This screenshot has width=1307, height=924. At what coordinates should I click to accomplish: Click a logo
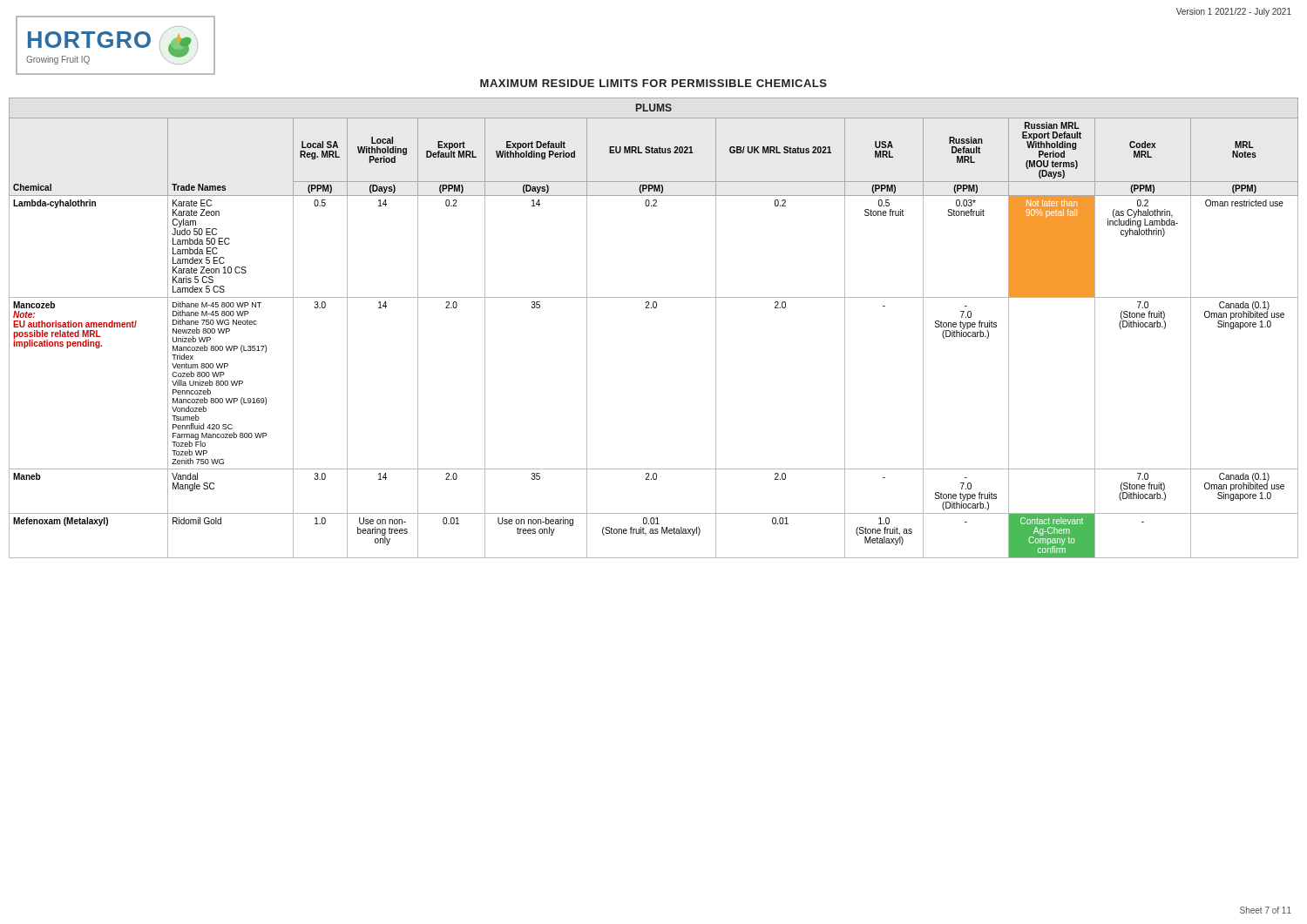115,45
